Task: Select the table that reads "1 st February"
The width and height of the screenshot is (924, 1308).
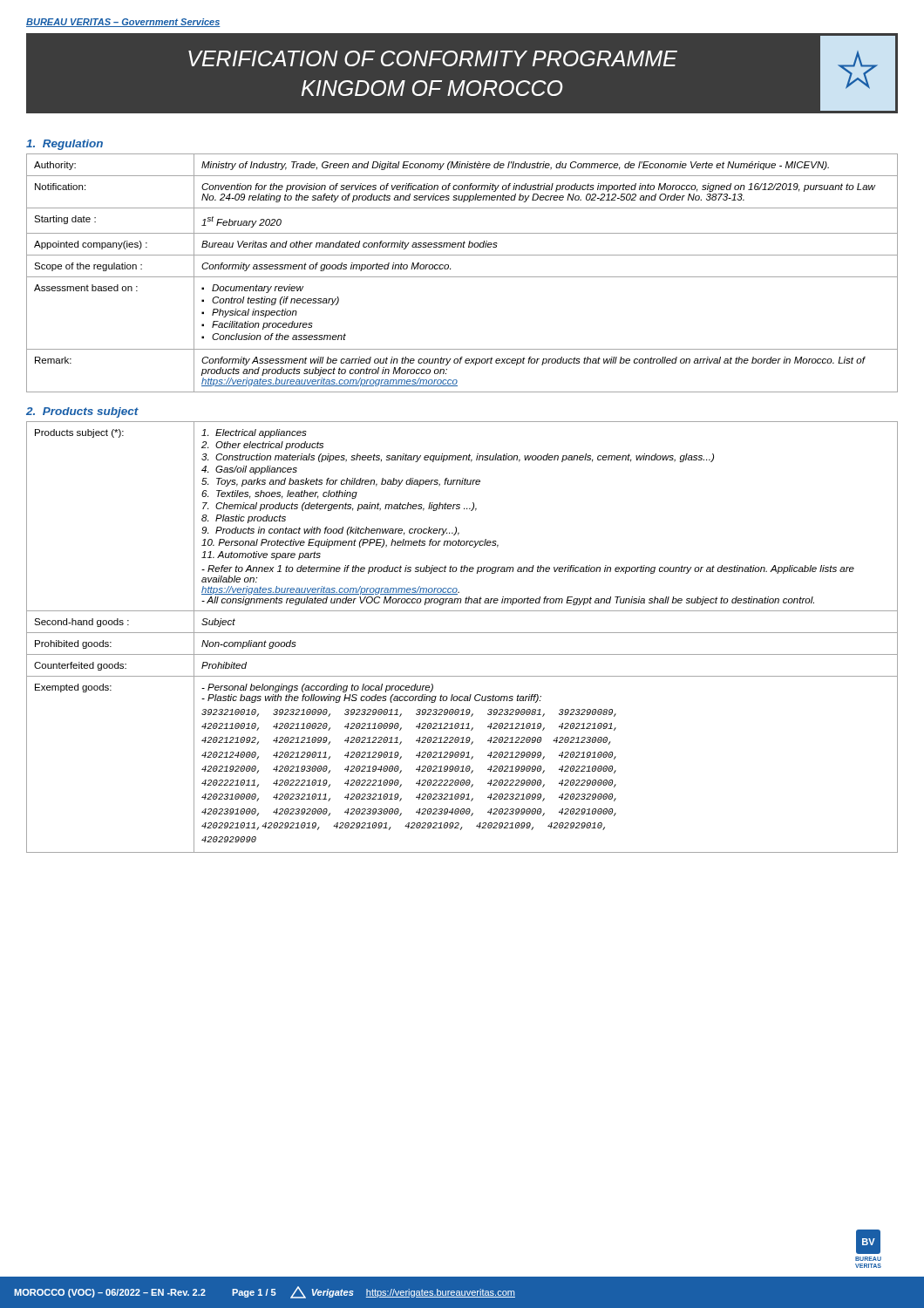Action: [x=462, y=273]
